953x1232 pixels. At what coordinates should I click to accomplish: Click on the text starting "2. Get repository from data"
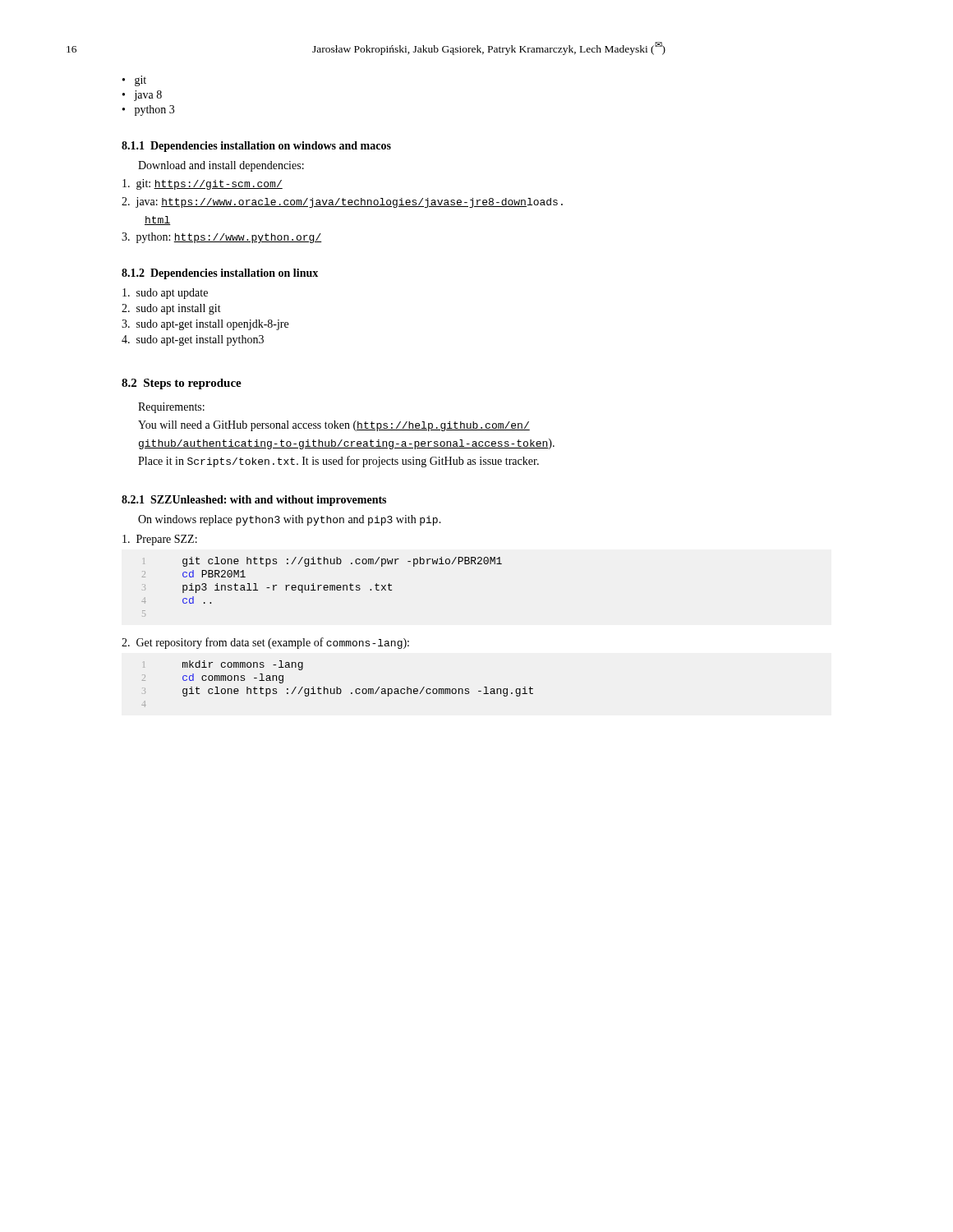point(266,643)
